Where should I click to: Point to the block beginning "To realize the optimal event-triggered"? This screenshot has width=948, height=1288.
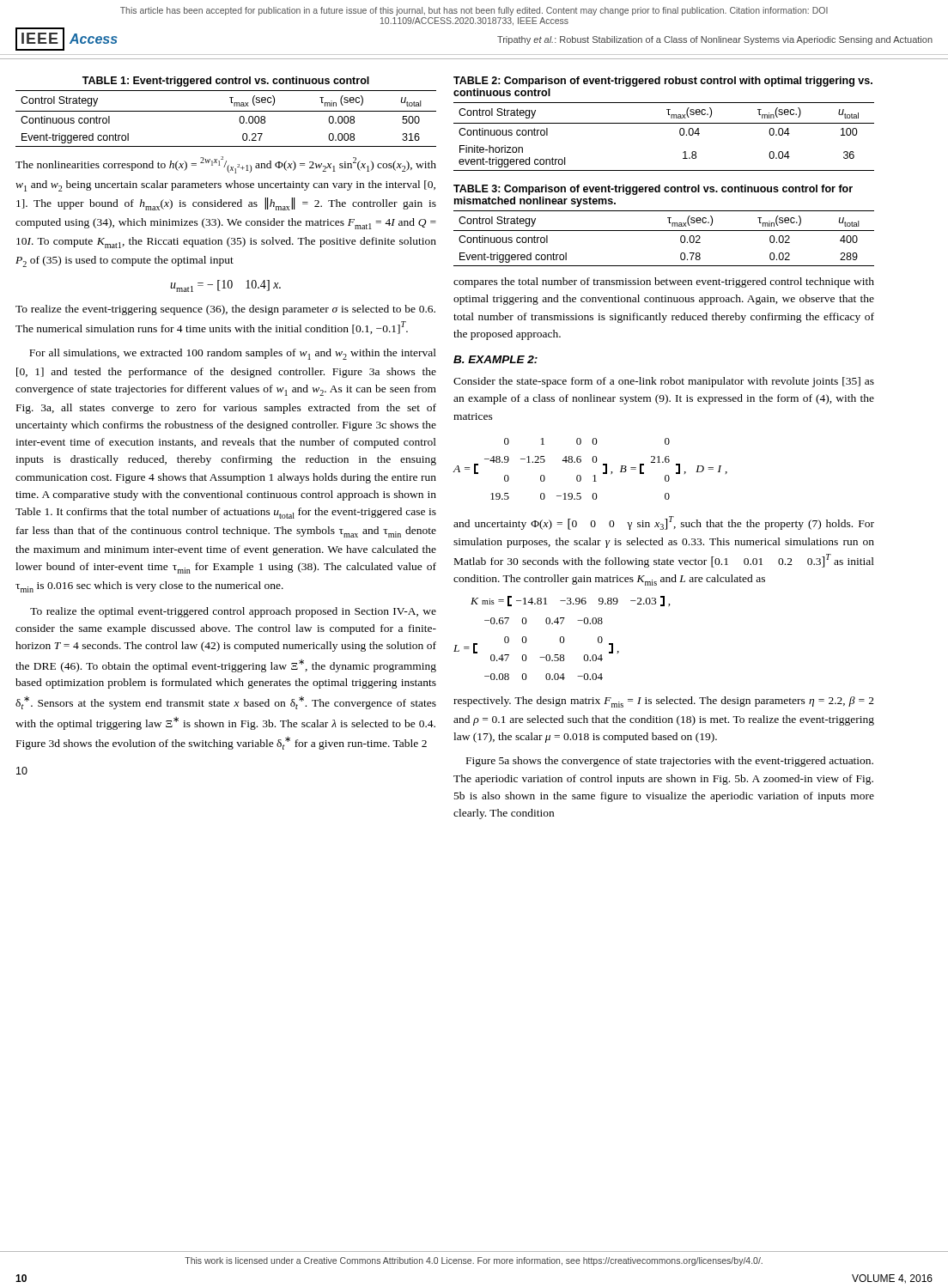pos(226,678)
